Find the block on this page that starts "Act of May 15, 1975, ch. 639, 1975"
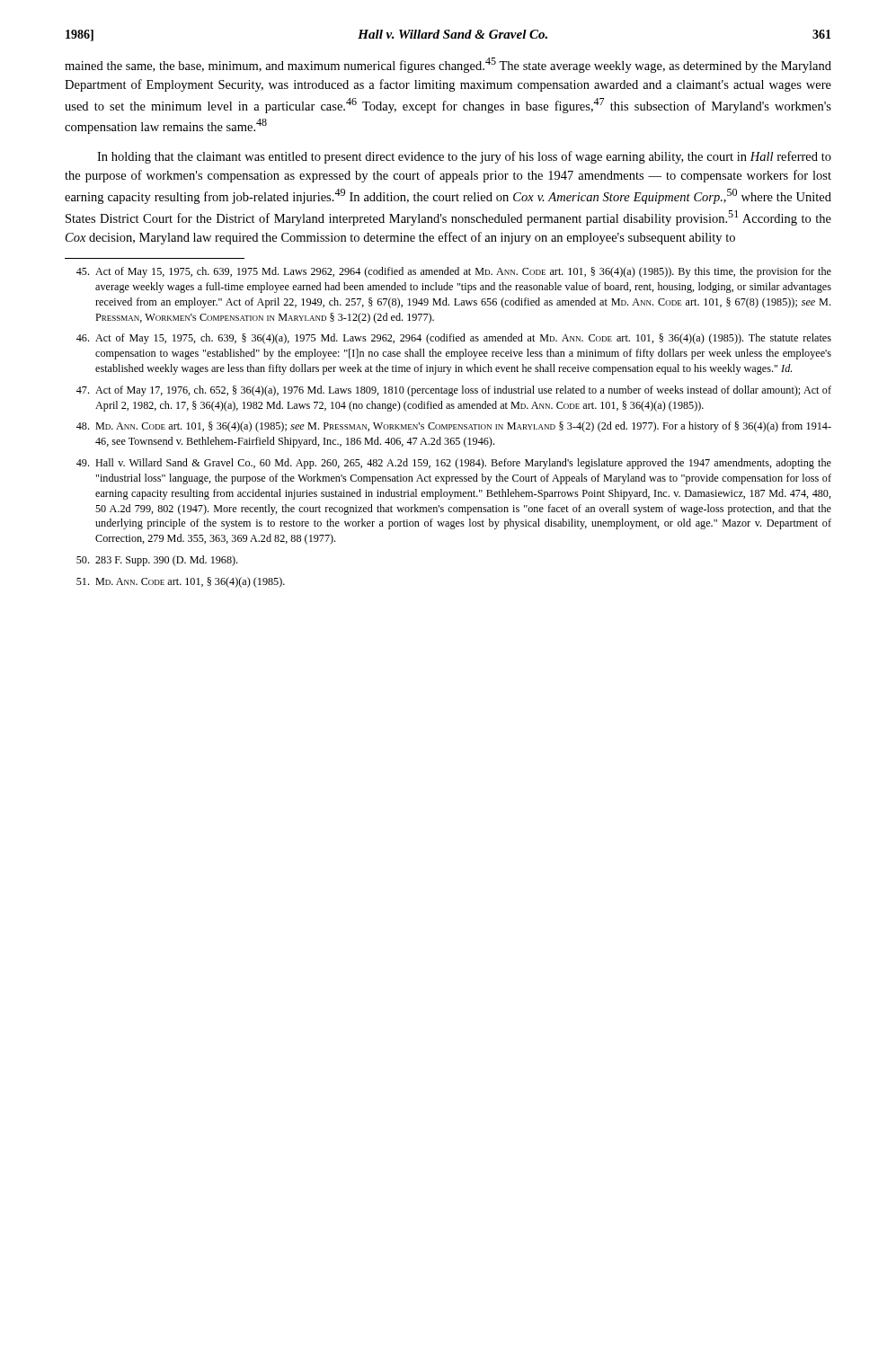This screenshot has height=1348, width=896. (x=448, y=294)
